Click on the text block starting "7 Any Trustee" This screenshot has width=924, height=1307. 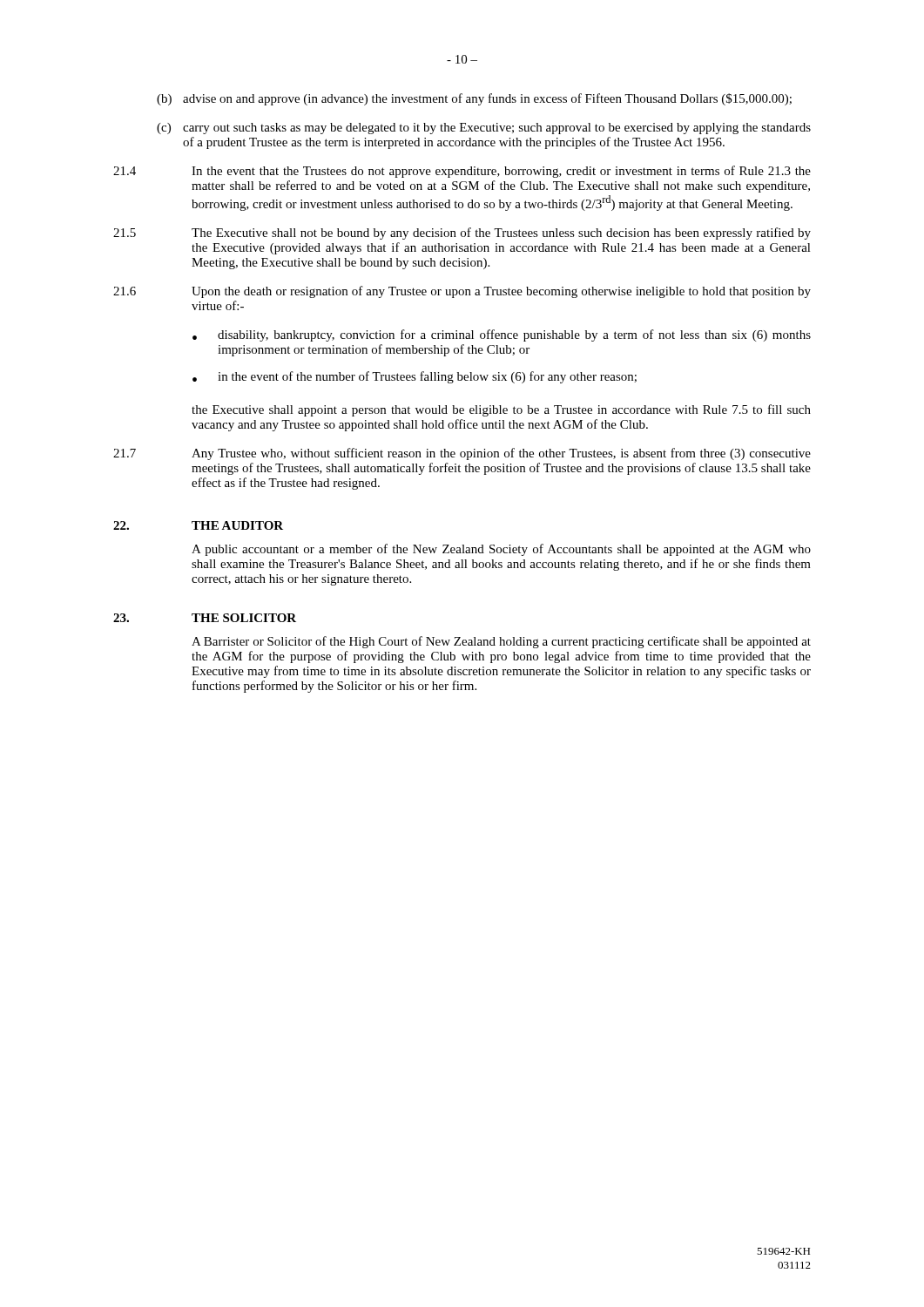[462, 468]
